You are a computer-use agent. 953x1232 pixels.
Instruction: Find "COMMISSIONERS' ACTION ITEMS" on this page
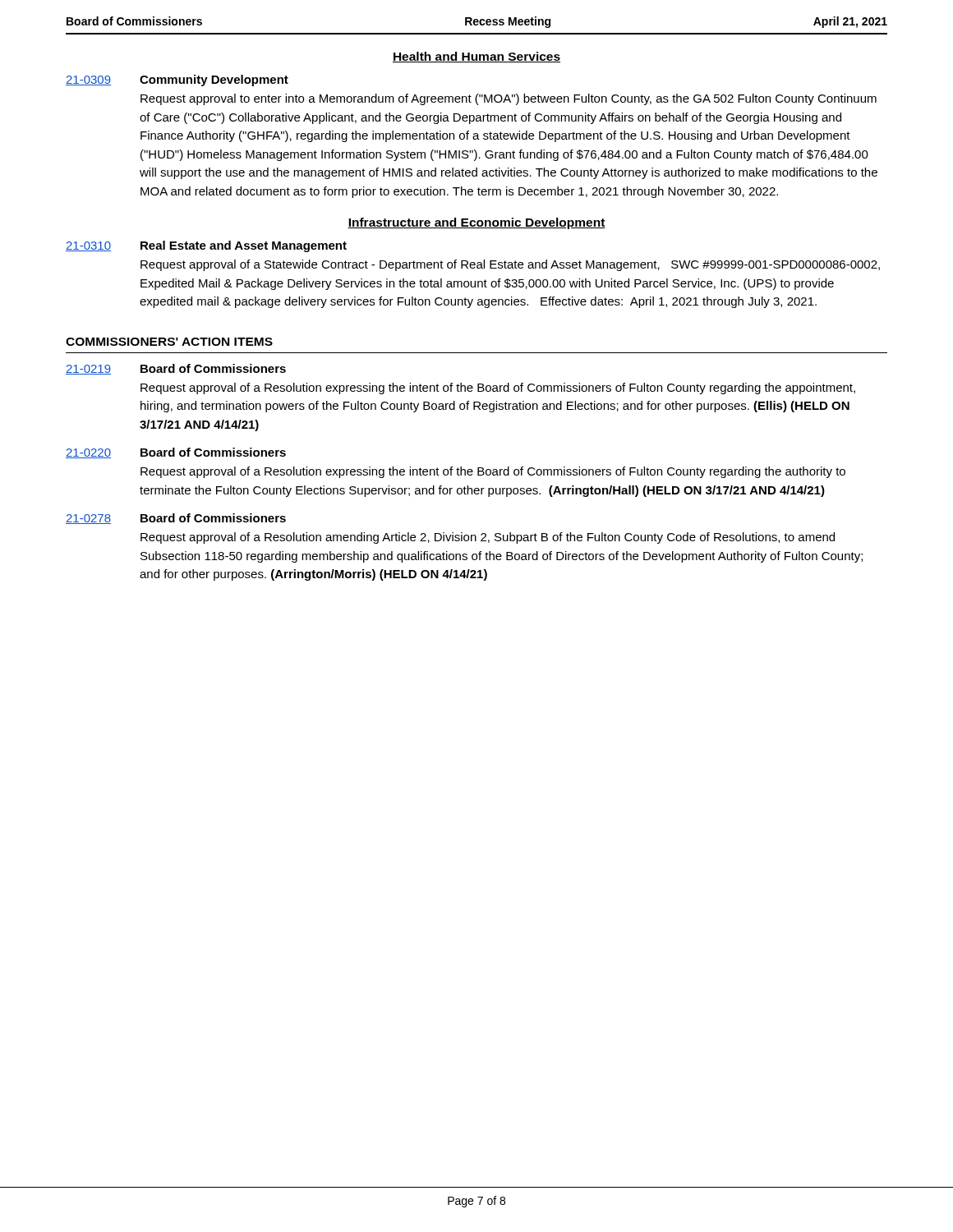[169, 341]
